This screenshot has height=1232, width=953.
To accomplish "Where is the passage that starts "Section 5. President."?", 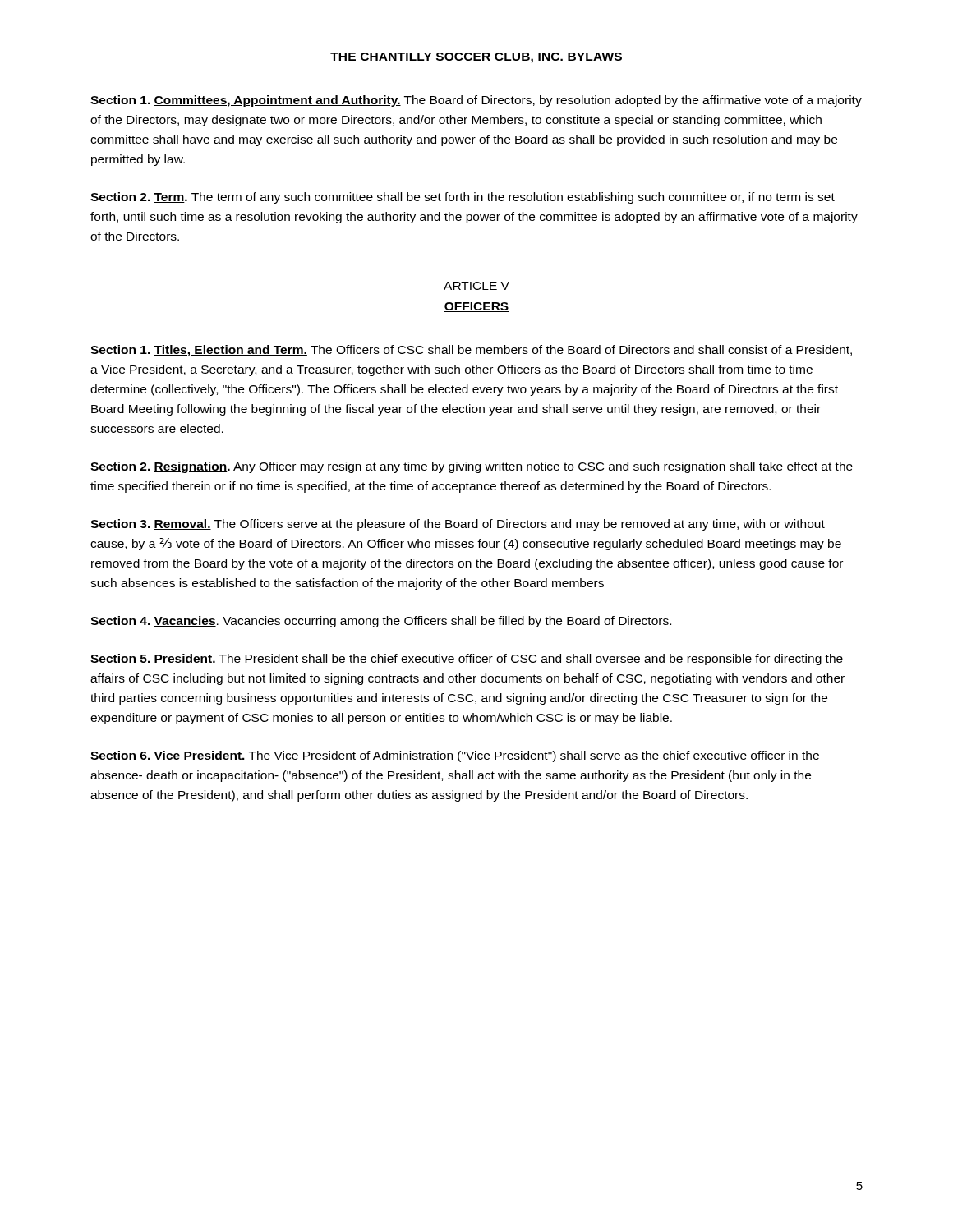I will click(x=468, y=688).
